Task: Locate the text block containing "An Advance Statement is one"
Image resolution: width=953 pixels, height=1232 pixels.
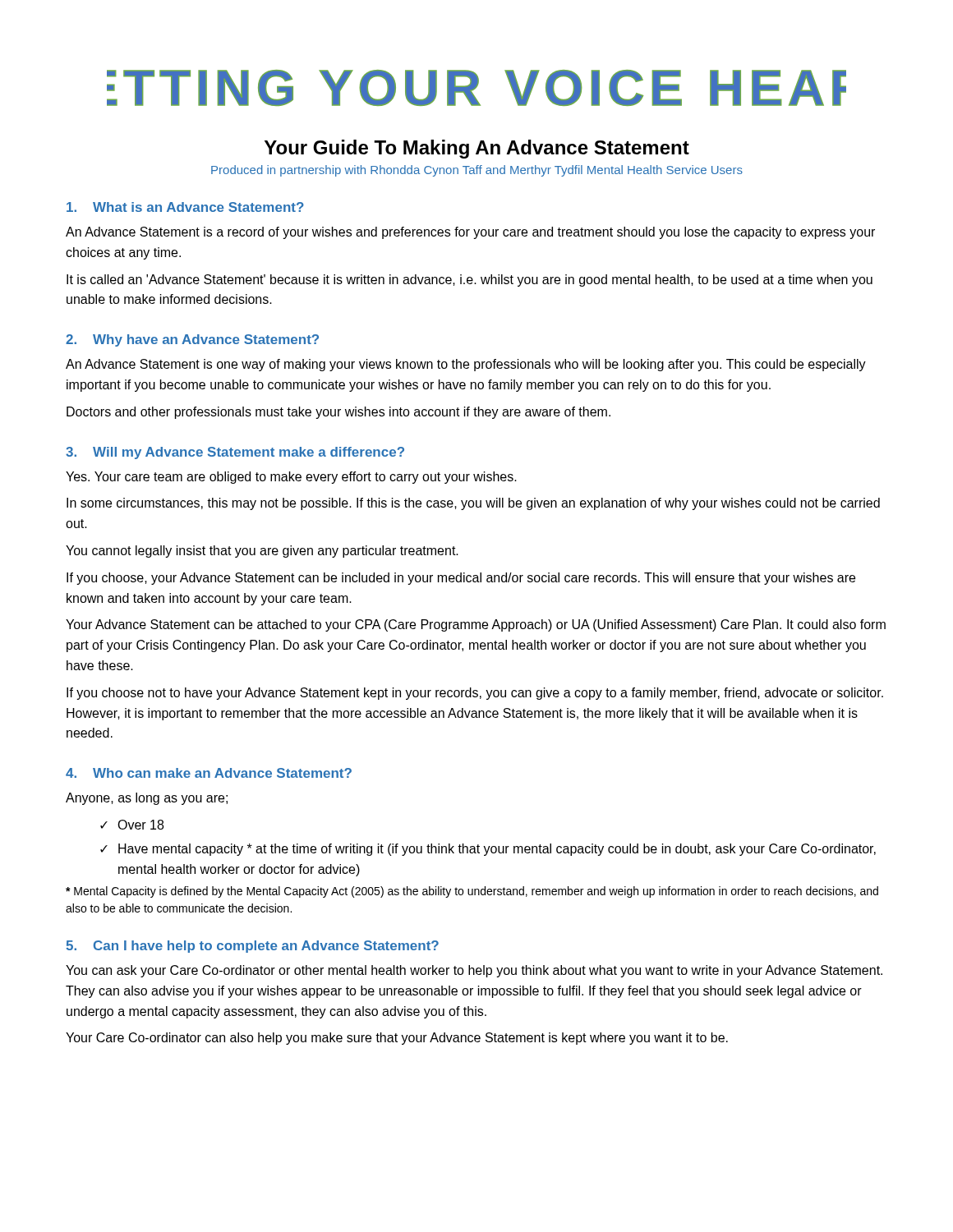Action: click(466, 375)
